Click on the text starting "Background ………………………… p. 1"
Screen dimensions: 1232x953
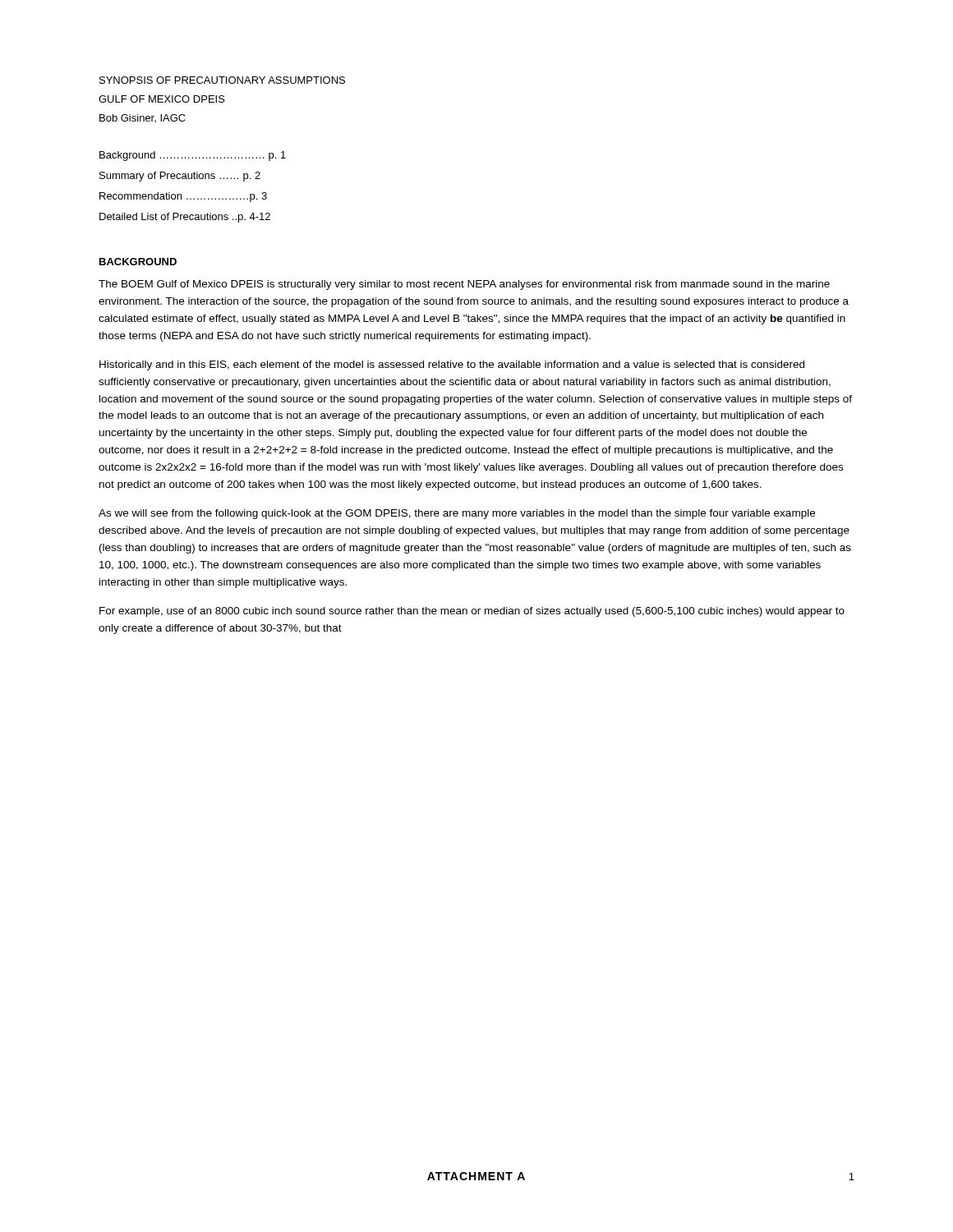[x=192, y=155]
